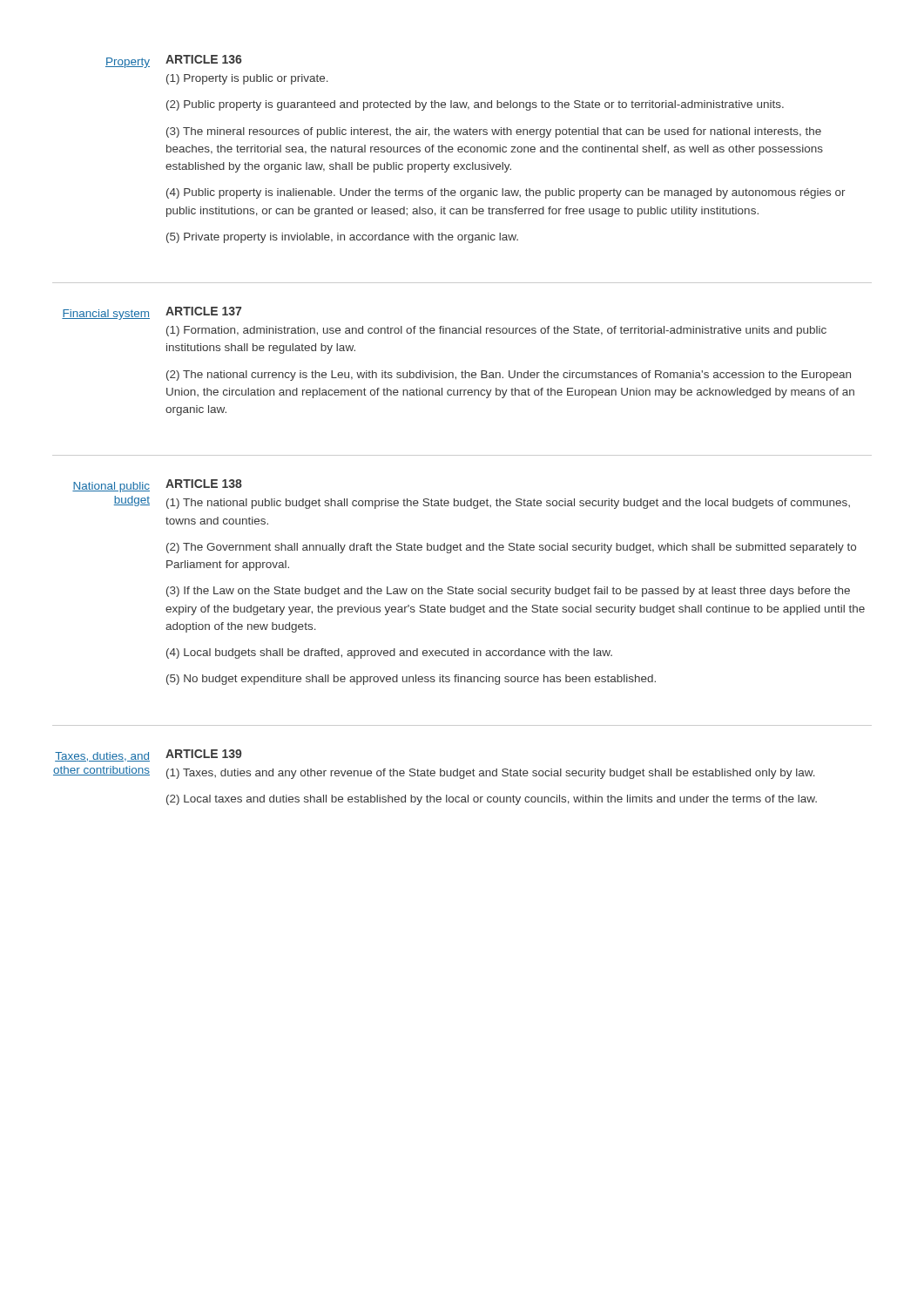Find the block on this page that starts "(2) The Government shall annually draft the State"
The height and width of the screenshot is (1307, 924).
tap(511, 555)
